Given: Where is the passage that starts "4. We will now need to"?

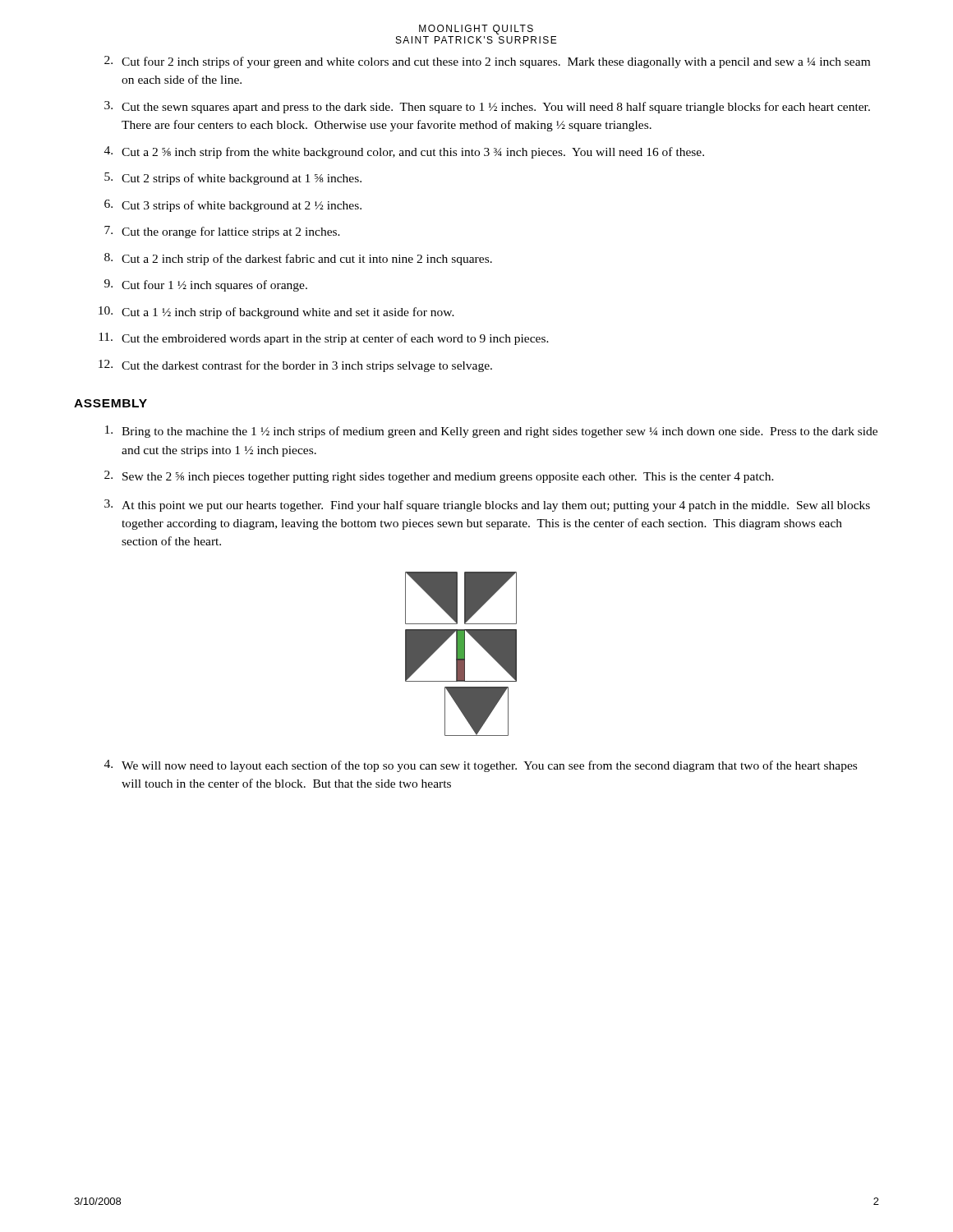Looking at the screenshot, I should pyautogui.click(x=476, y=775).
